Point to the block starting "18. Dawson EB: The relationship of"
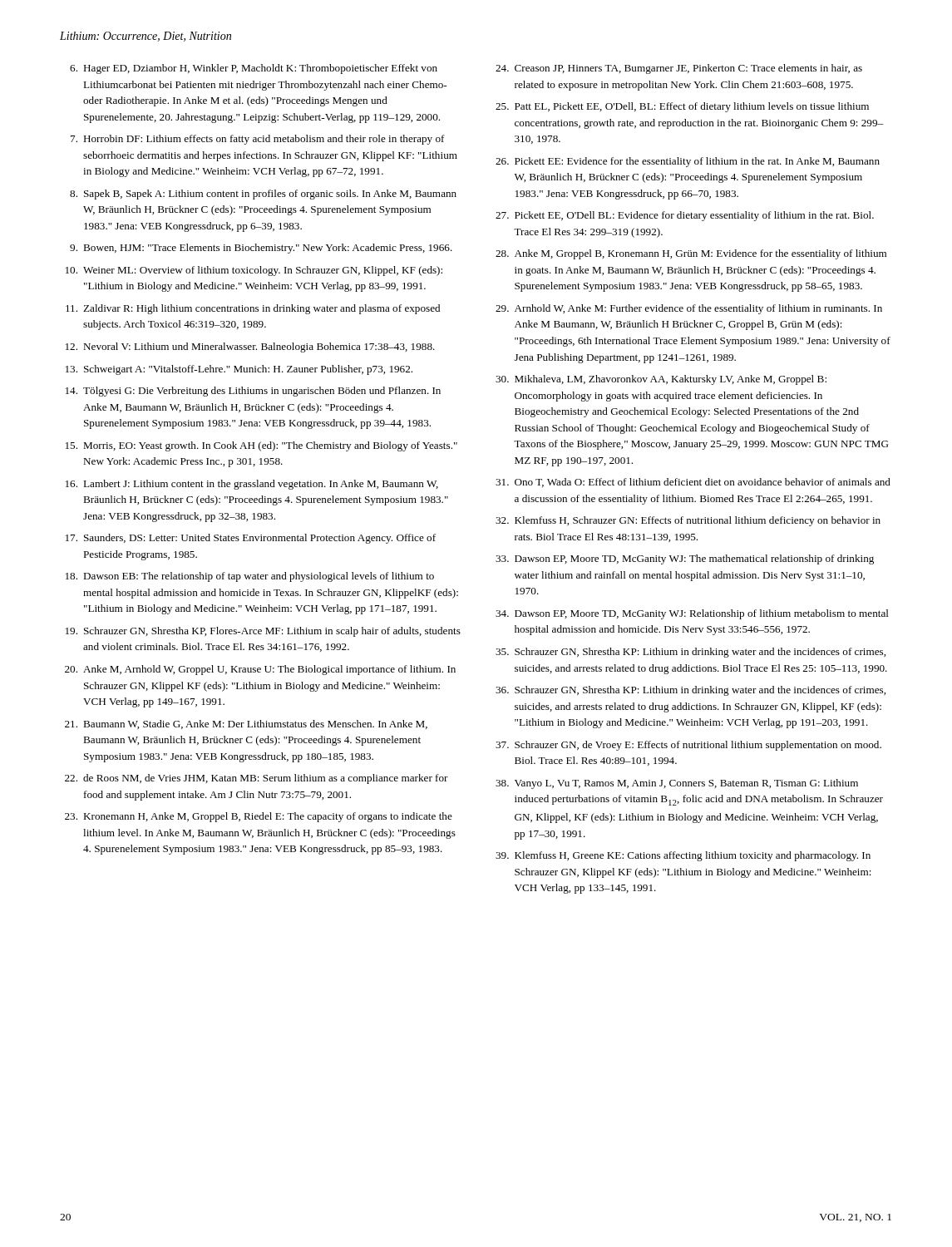This screenshot has width=952, height=1247. click(x=260, y=592)
